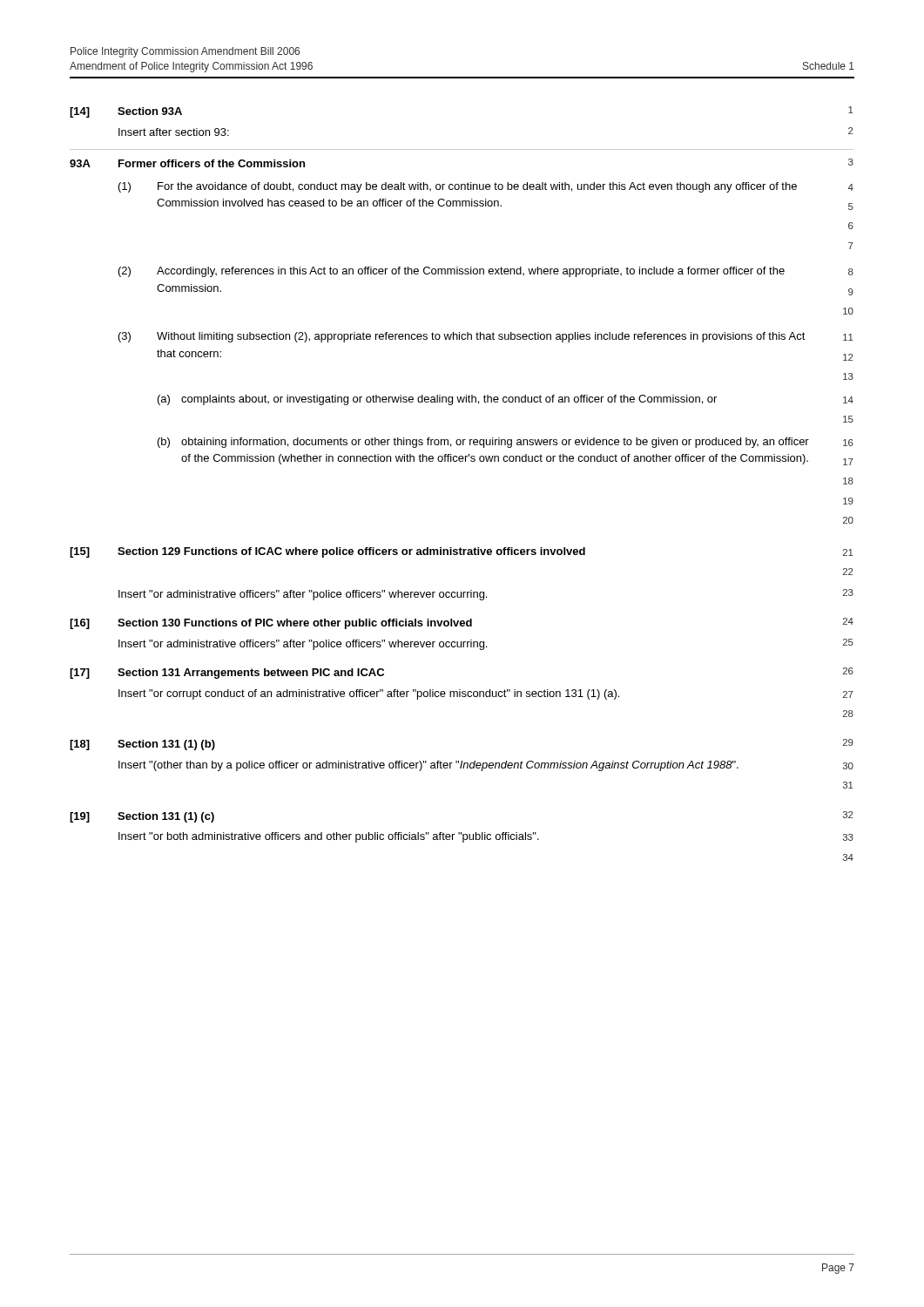Point to the block beginning "(b) obtaining information, documents or"
924x1307 pixels.
click(506, 443)
